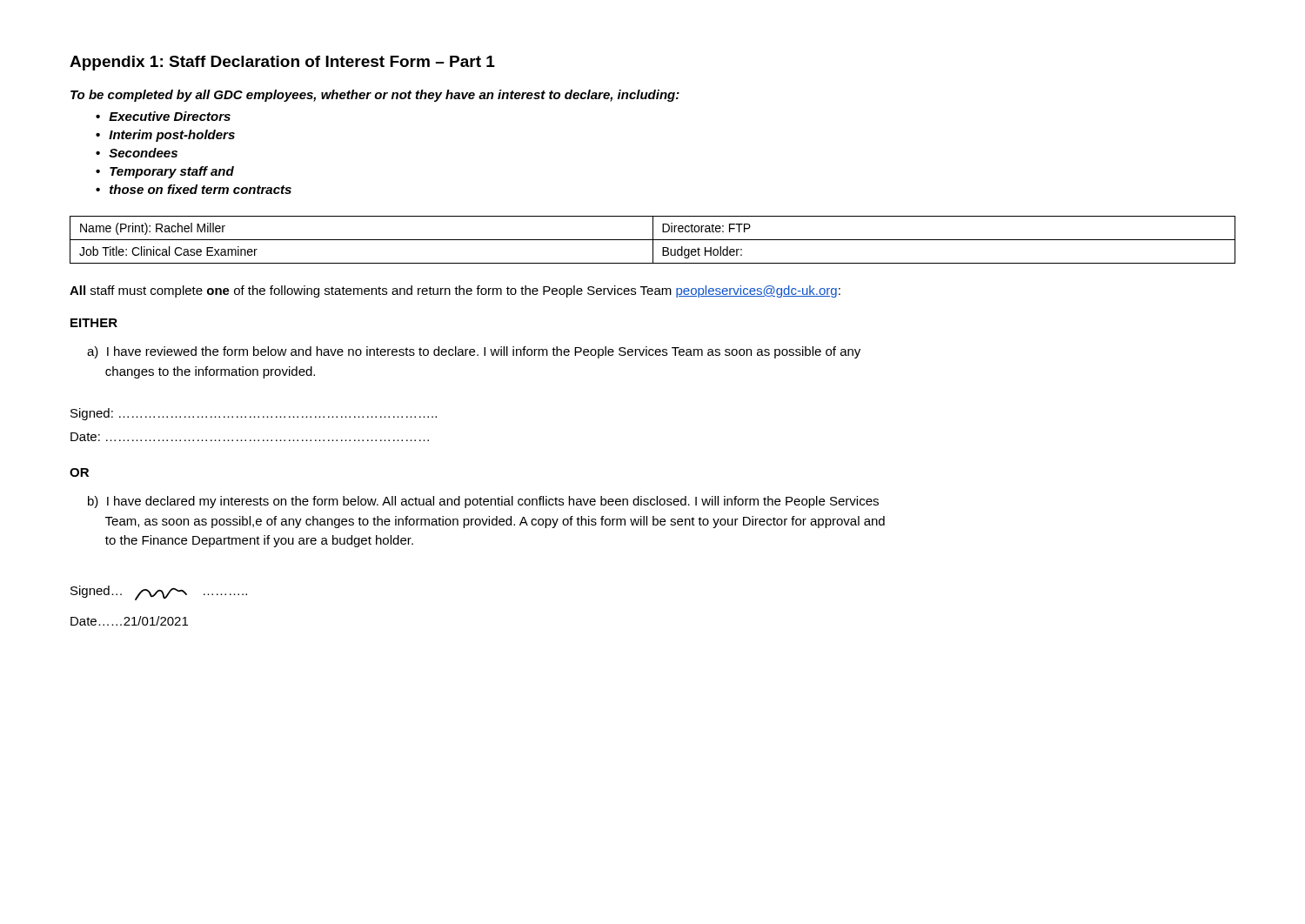Click on the text block containing "a) I have reviewed the form below and"

pyautogui.click(x=474, y=361)
